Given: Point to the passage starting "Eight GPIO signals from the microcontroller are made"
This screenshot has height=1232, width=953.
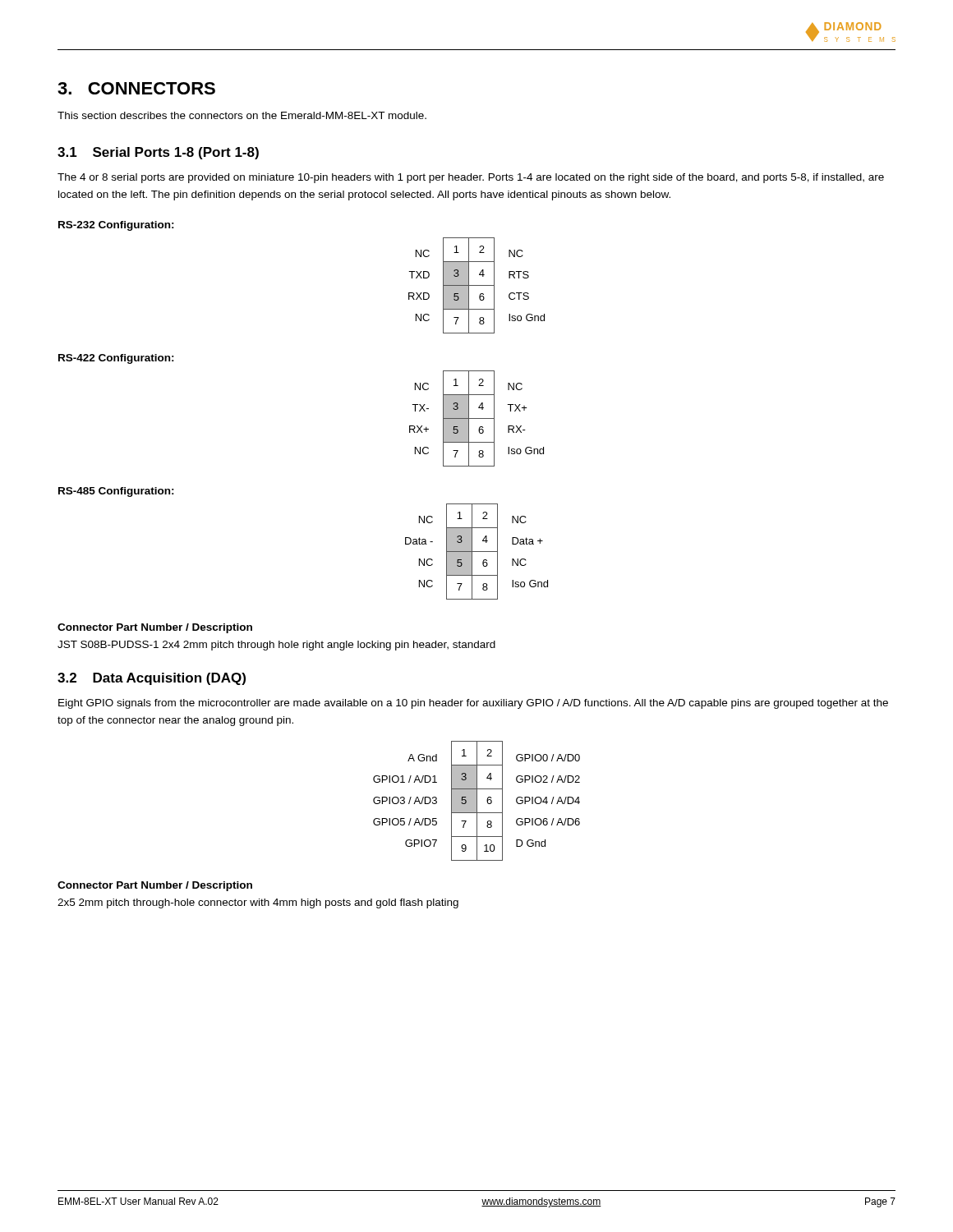Looking at the screenshot, I should 476,712.
